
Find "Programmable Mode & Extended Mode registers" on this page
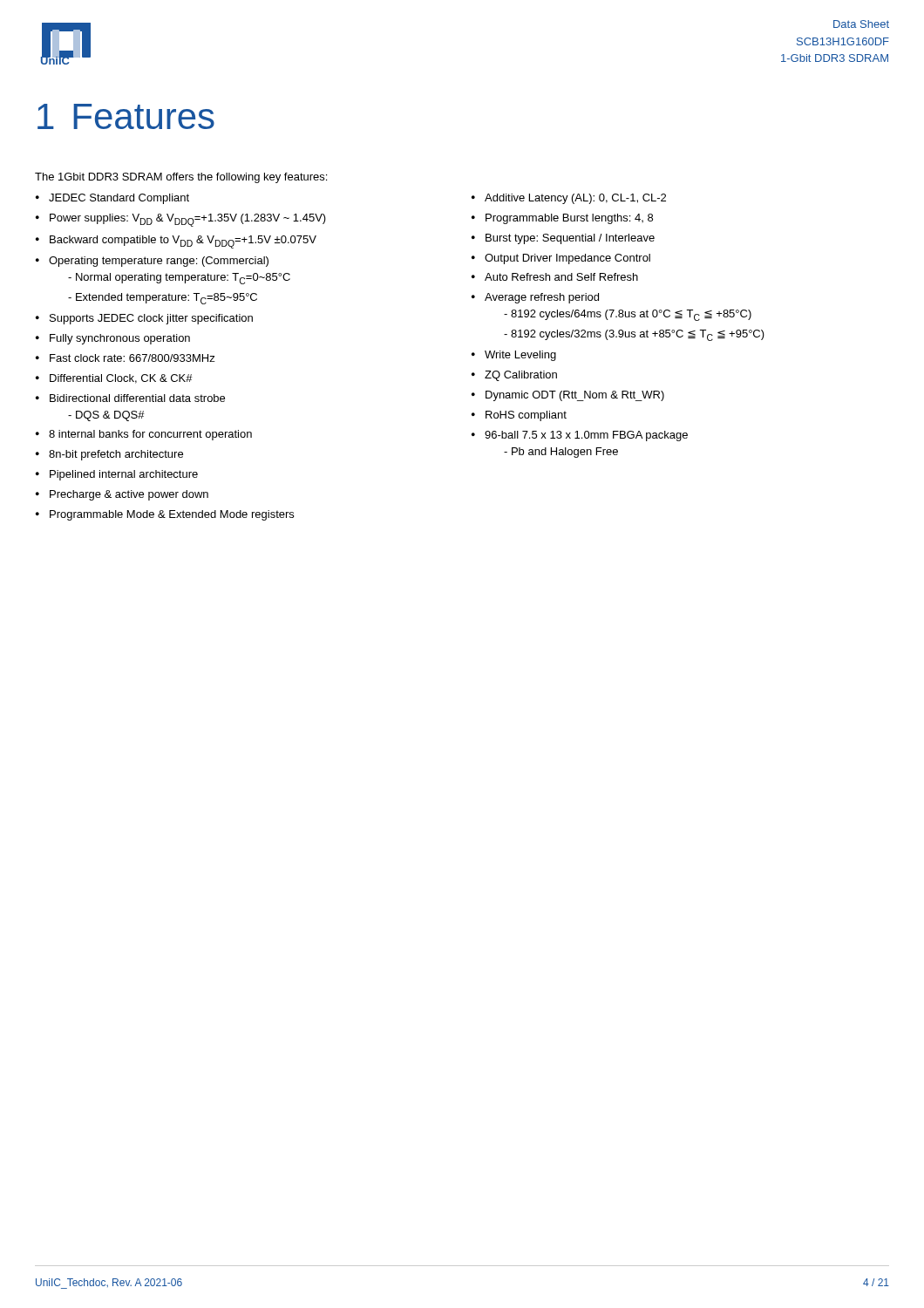(172, 514)
